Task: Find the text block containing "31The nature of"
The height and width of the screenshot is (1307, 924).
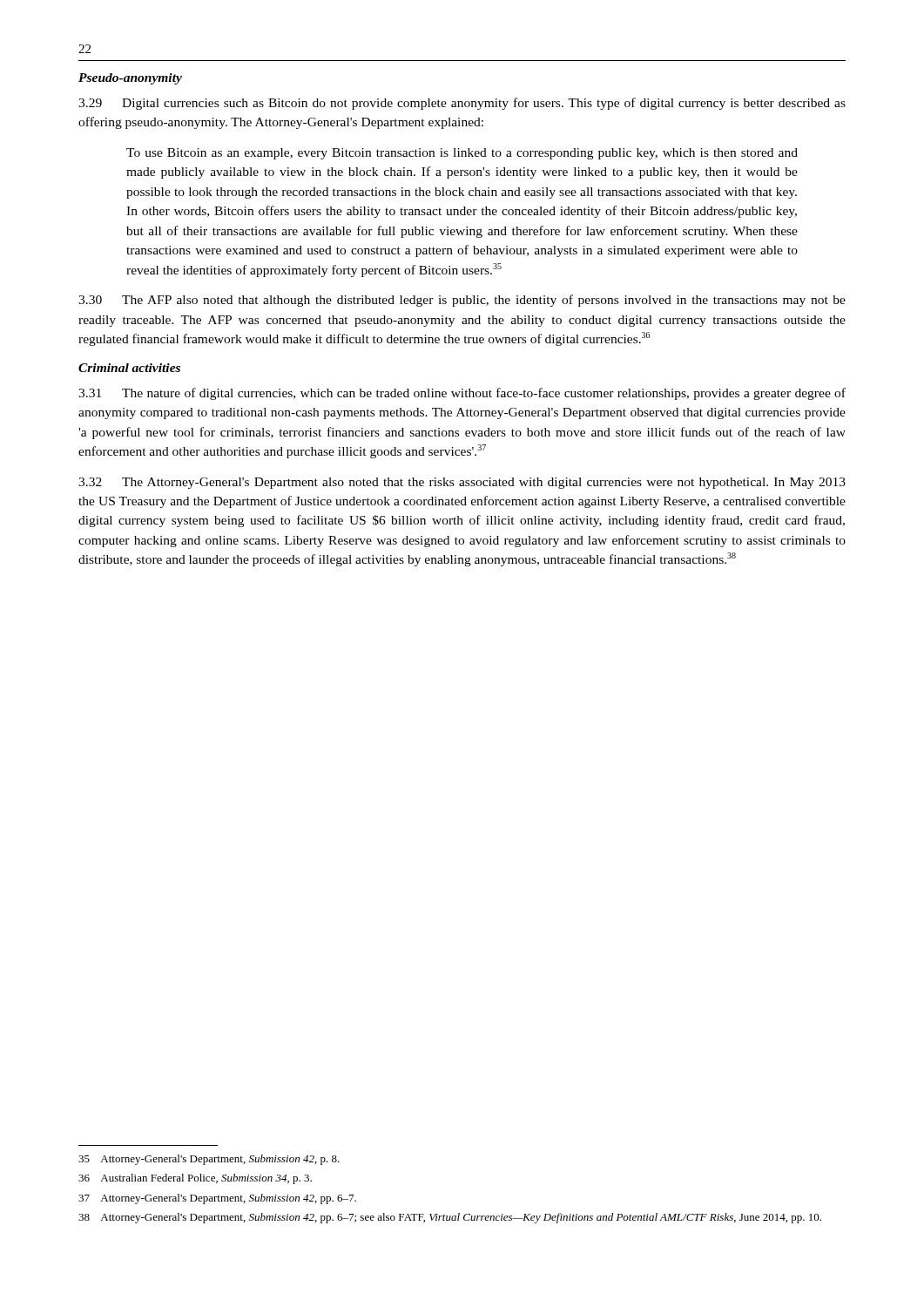Action: tap(462, 421)
